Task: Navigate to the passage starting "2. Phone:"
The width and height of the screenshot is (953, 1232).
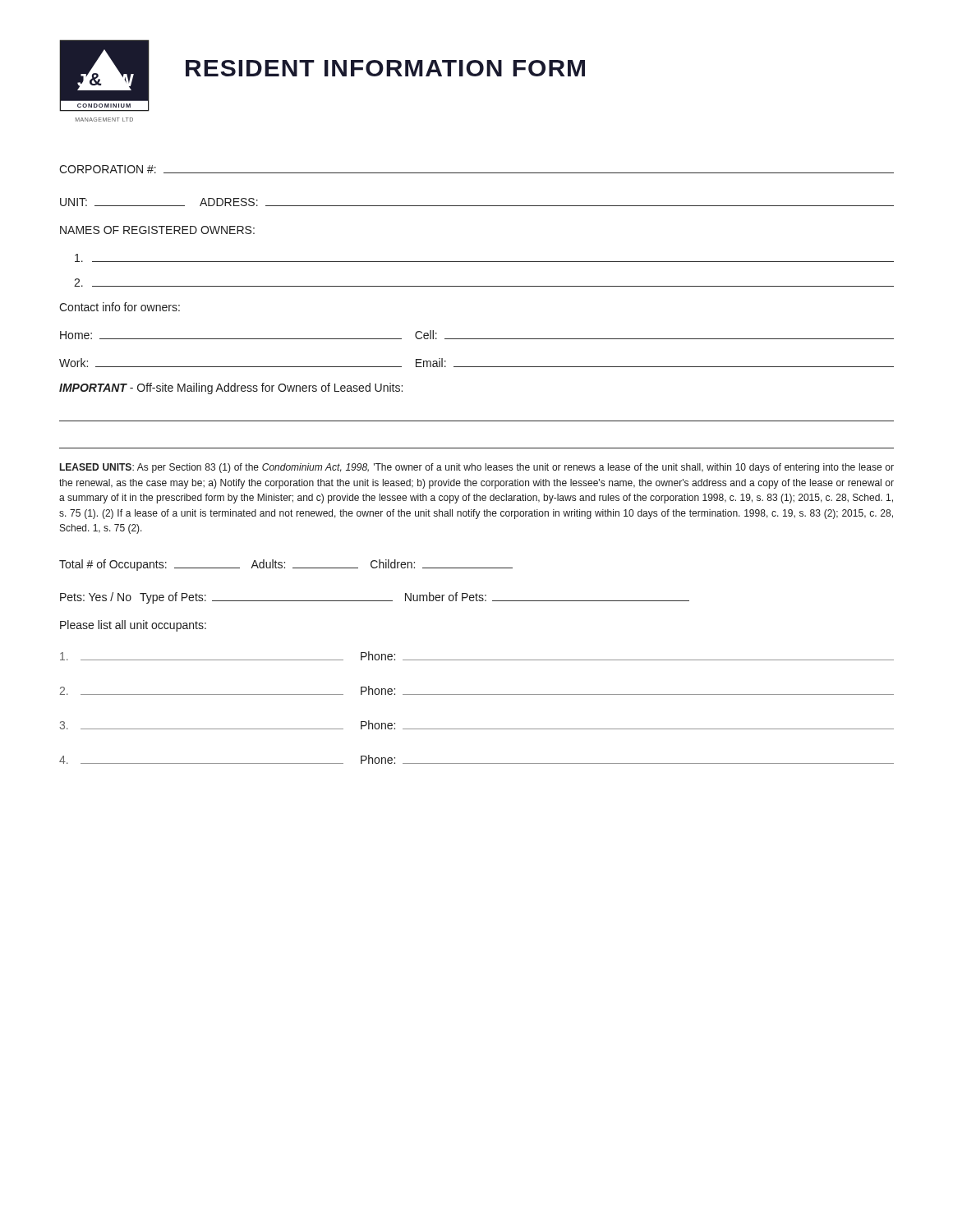Action: [476, 688]
